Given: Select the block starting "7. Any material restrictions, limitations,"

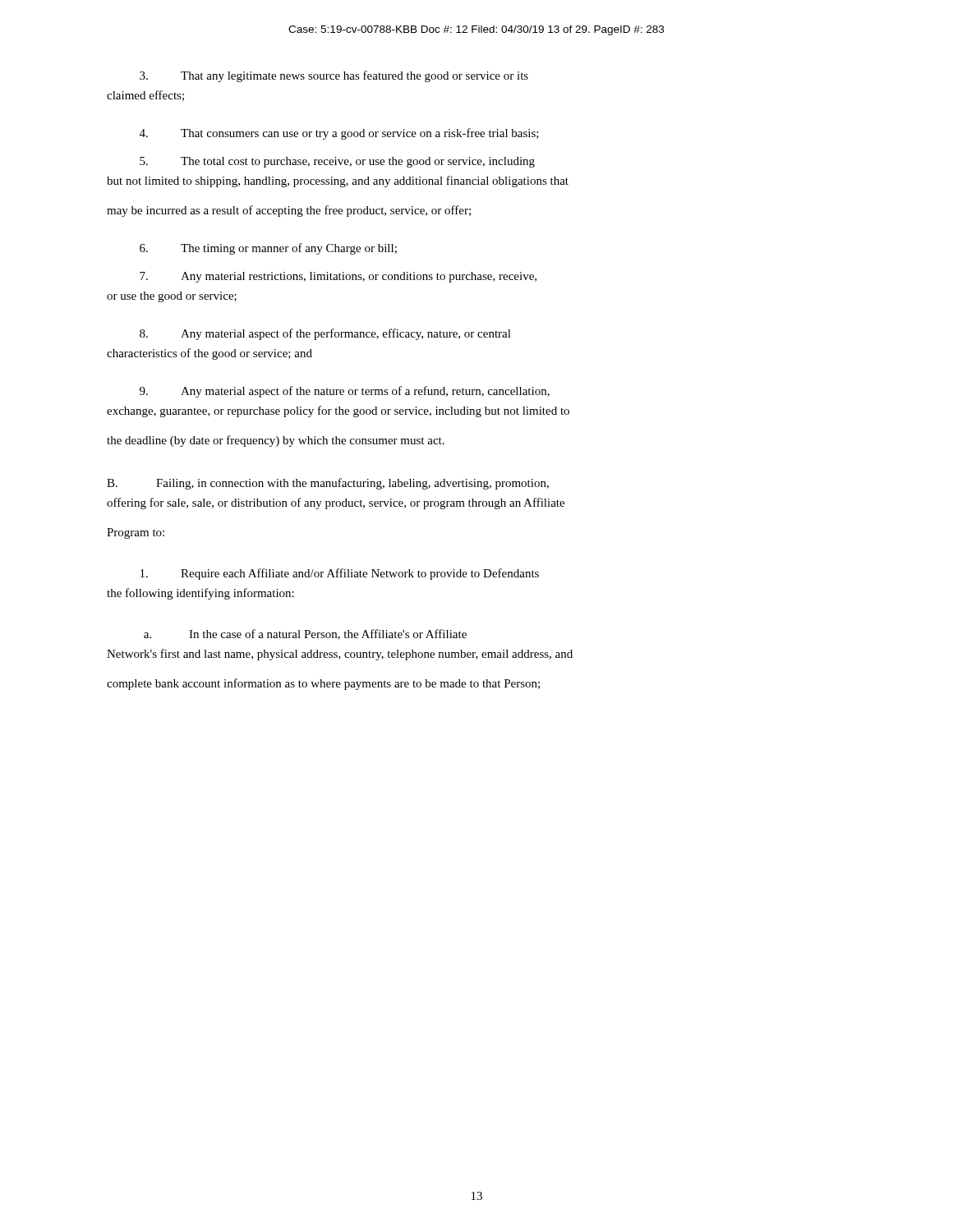Looking at the screenshot, I should coord(476,286).
